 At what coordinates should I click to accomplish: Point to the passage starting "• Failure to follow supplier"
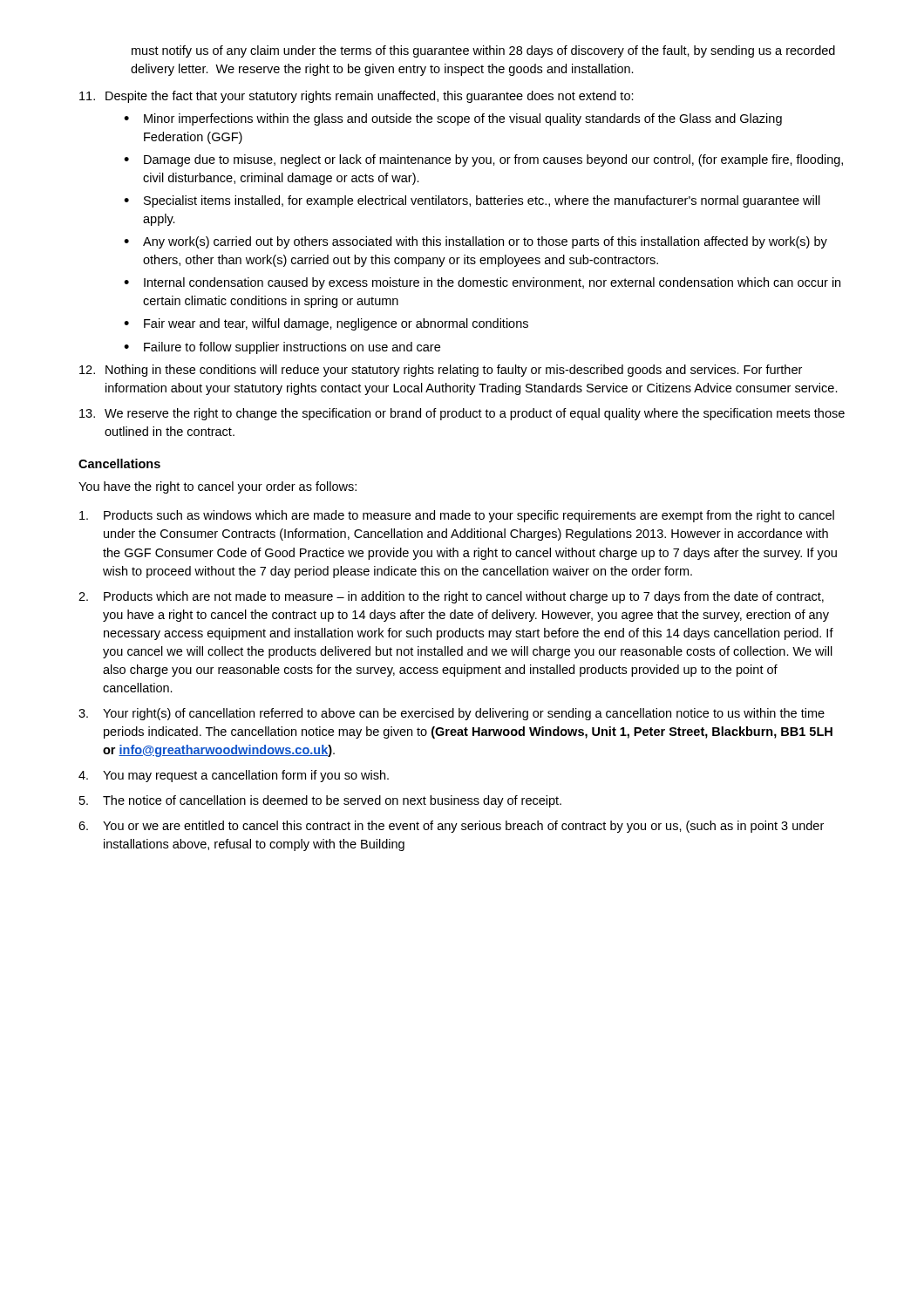click(x=282, y=348)
